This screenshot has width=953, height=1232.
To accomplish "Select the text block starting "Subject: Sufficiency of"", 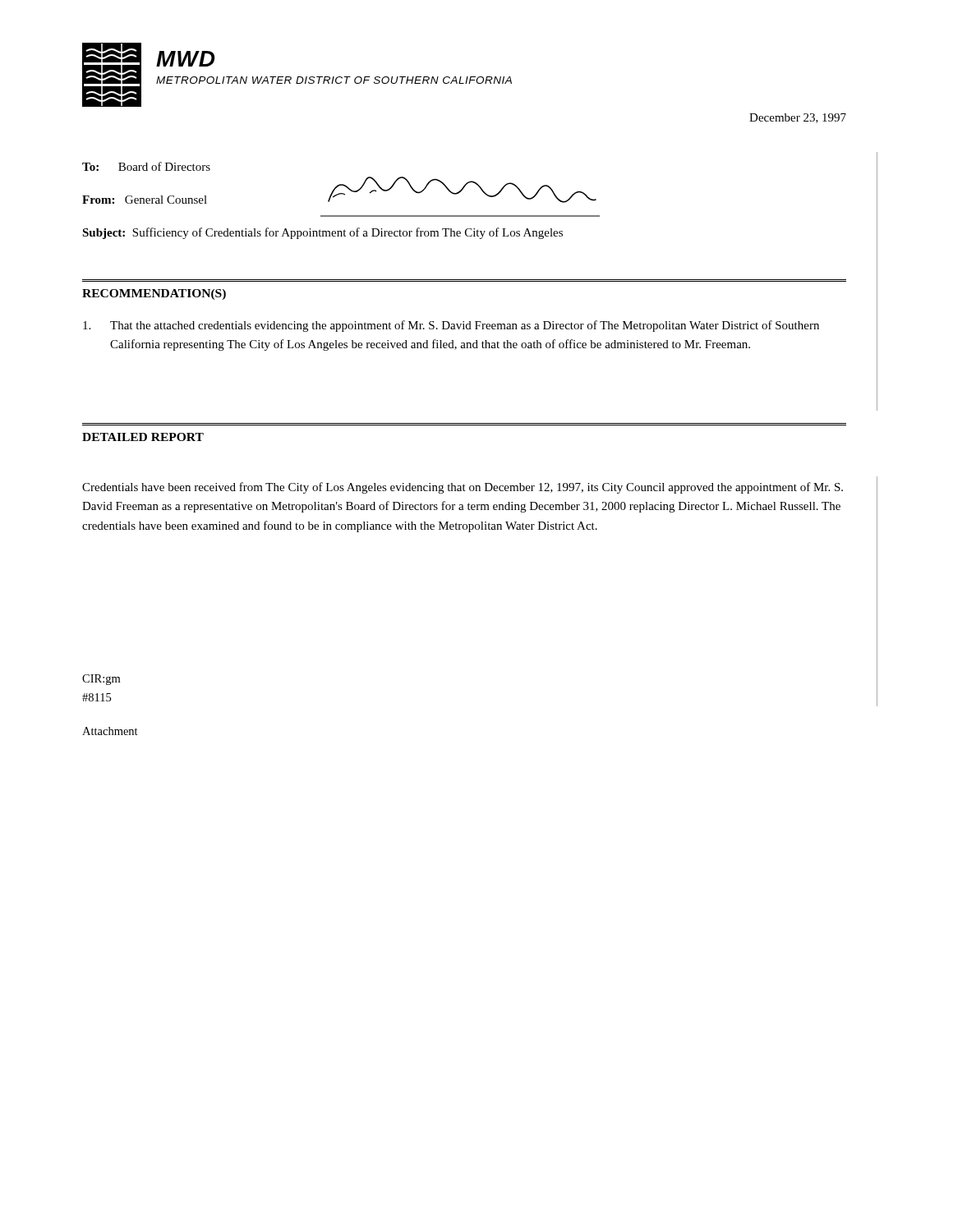I will point(323,232).
